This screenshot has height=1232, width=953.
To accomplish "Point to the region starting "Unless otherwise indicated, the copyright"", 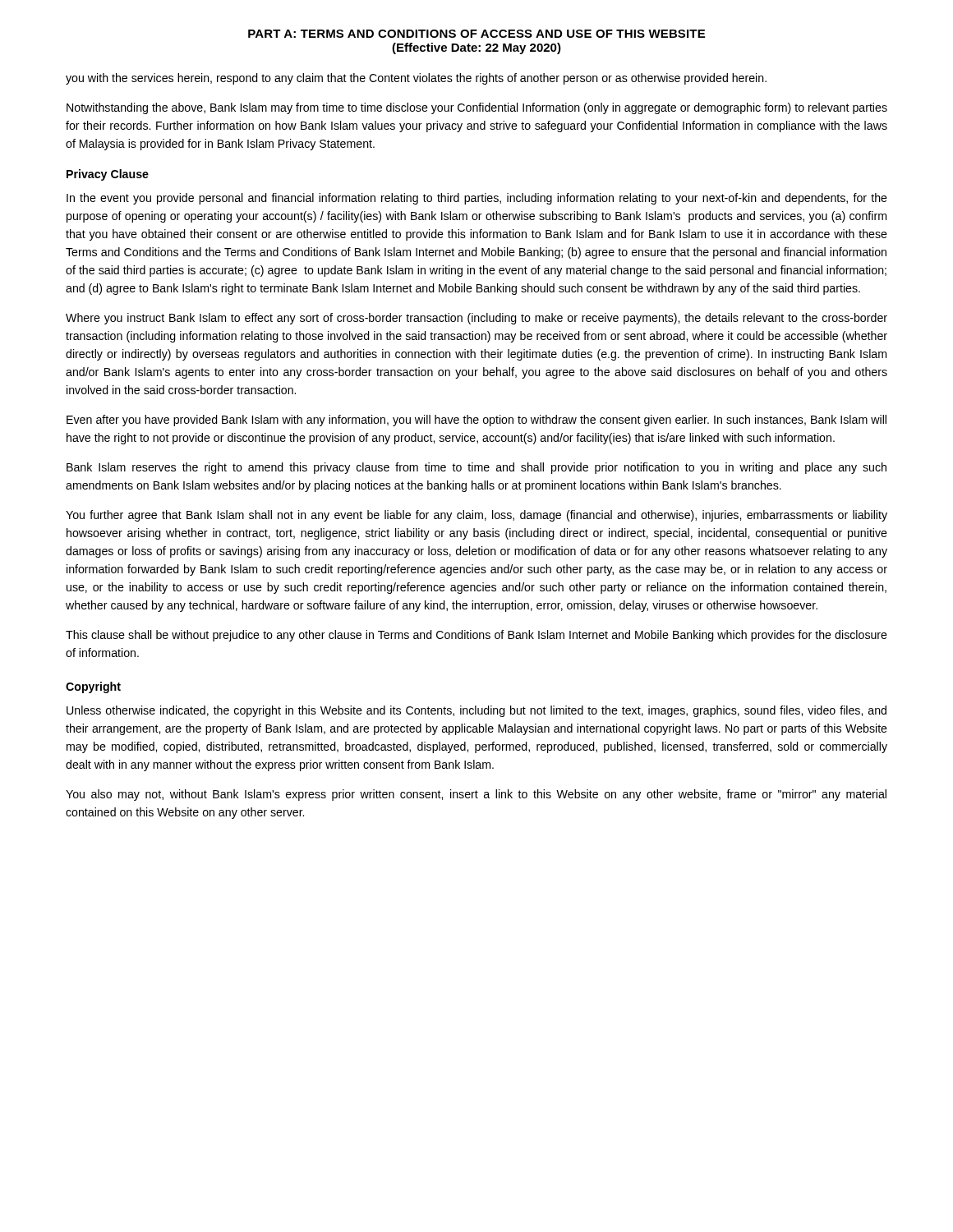I will [x=476, y=738].
